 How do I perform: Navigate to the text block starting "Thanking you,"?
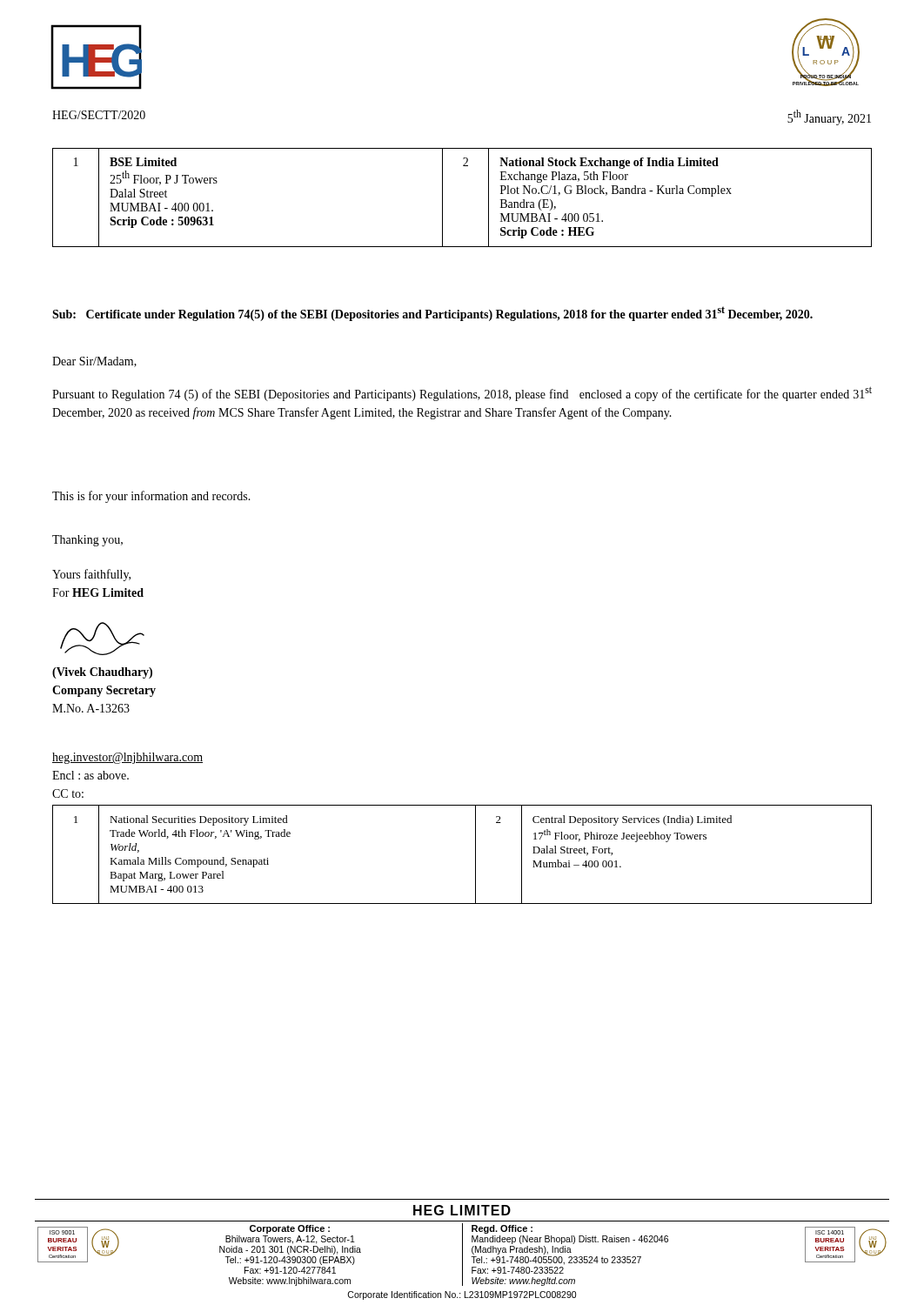click(x=87, y=541)
